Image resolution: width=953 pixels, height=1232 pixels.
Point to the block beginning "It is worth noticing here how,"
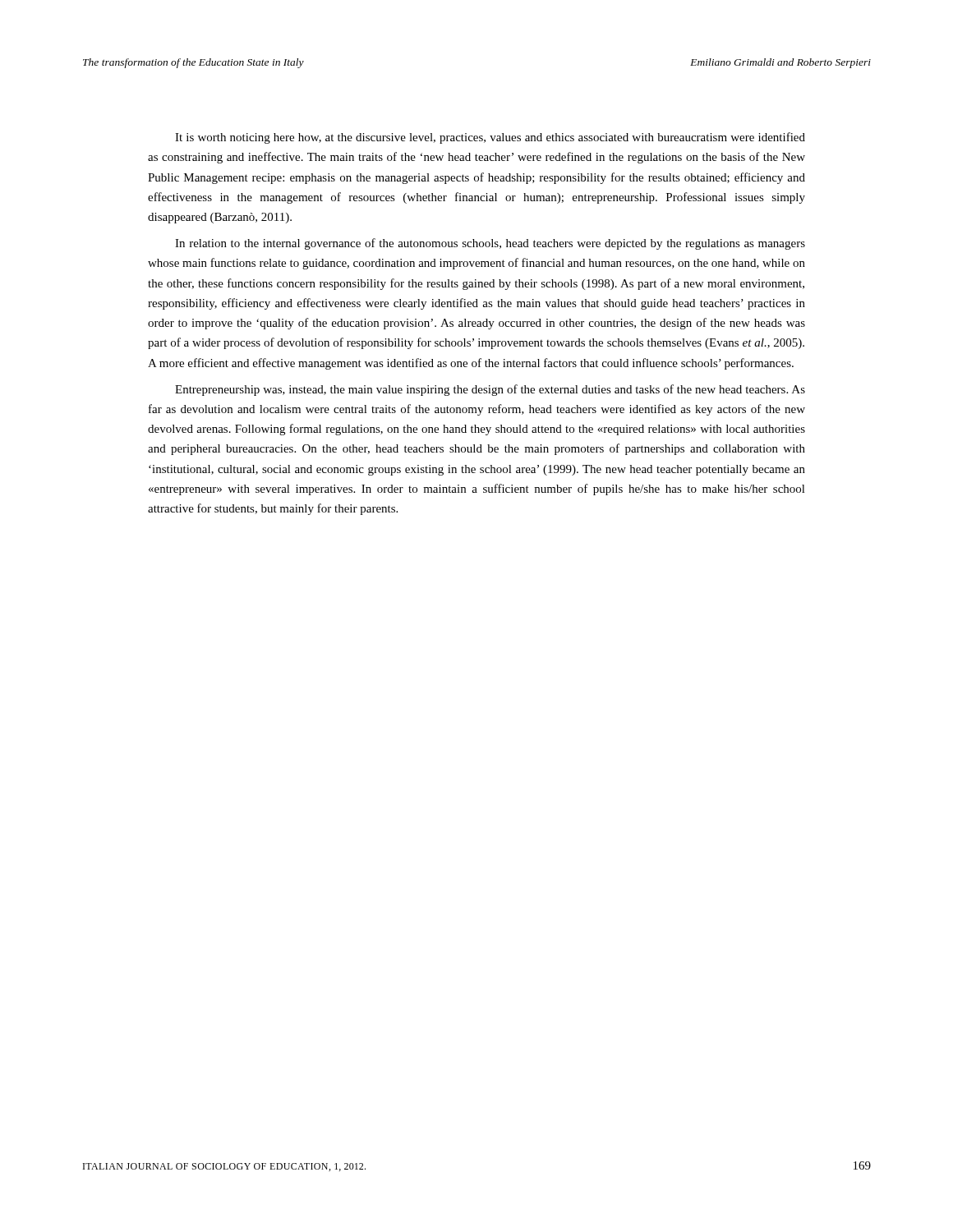click(x=476, y=323)
